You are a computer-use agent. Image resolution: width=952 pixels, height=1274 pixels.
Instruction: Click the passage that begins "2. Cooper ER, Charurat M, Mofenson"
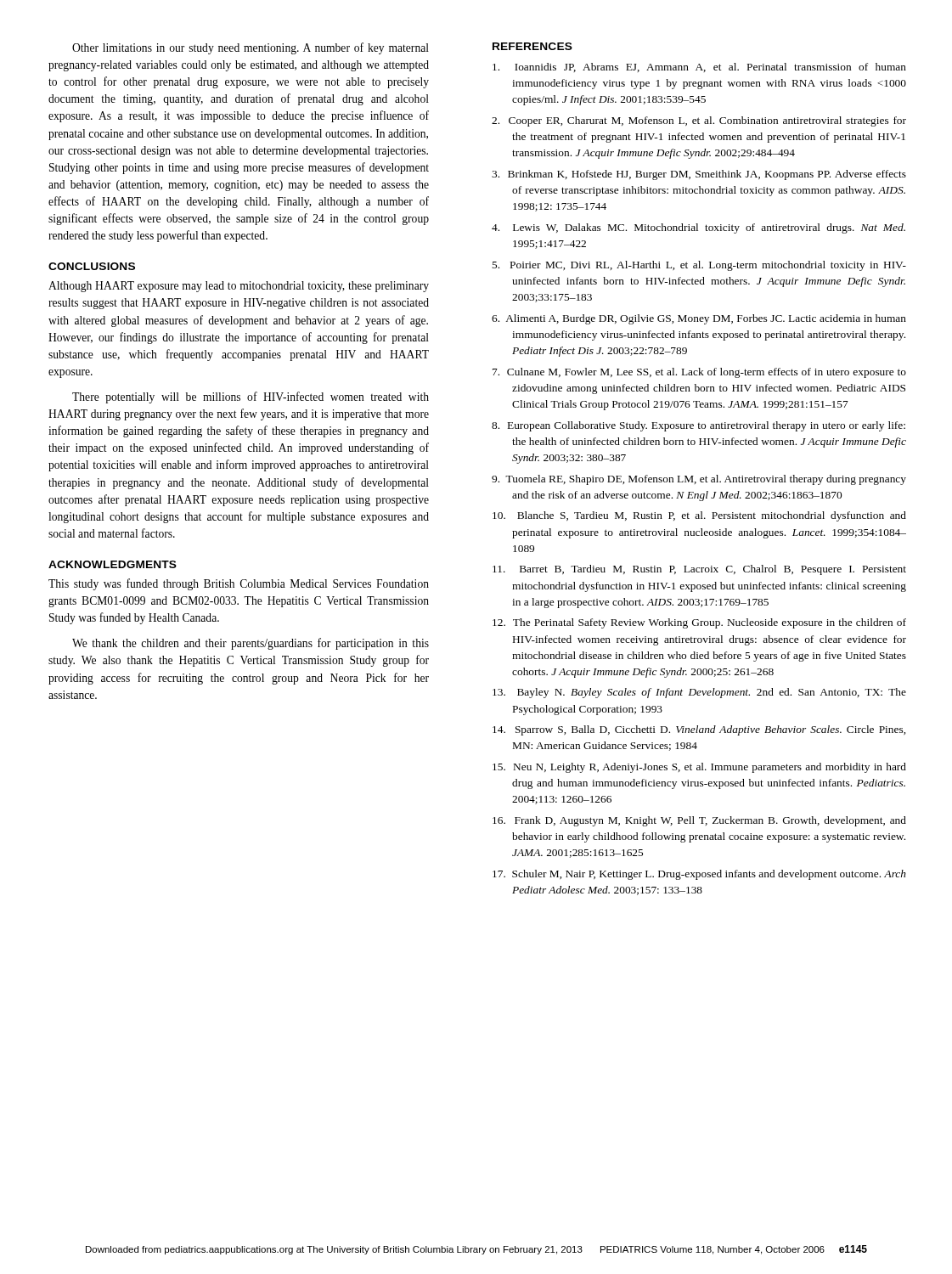pos(699,137)
